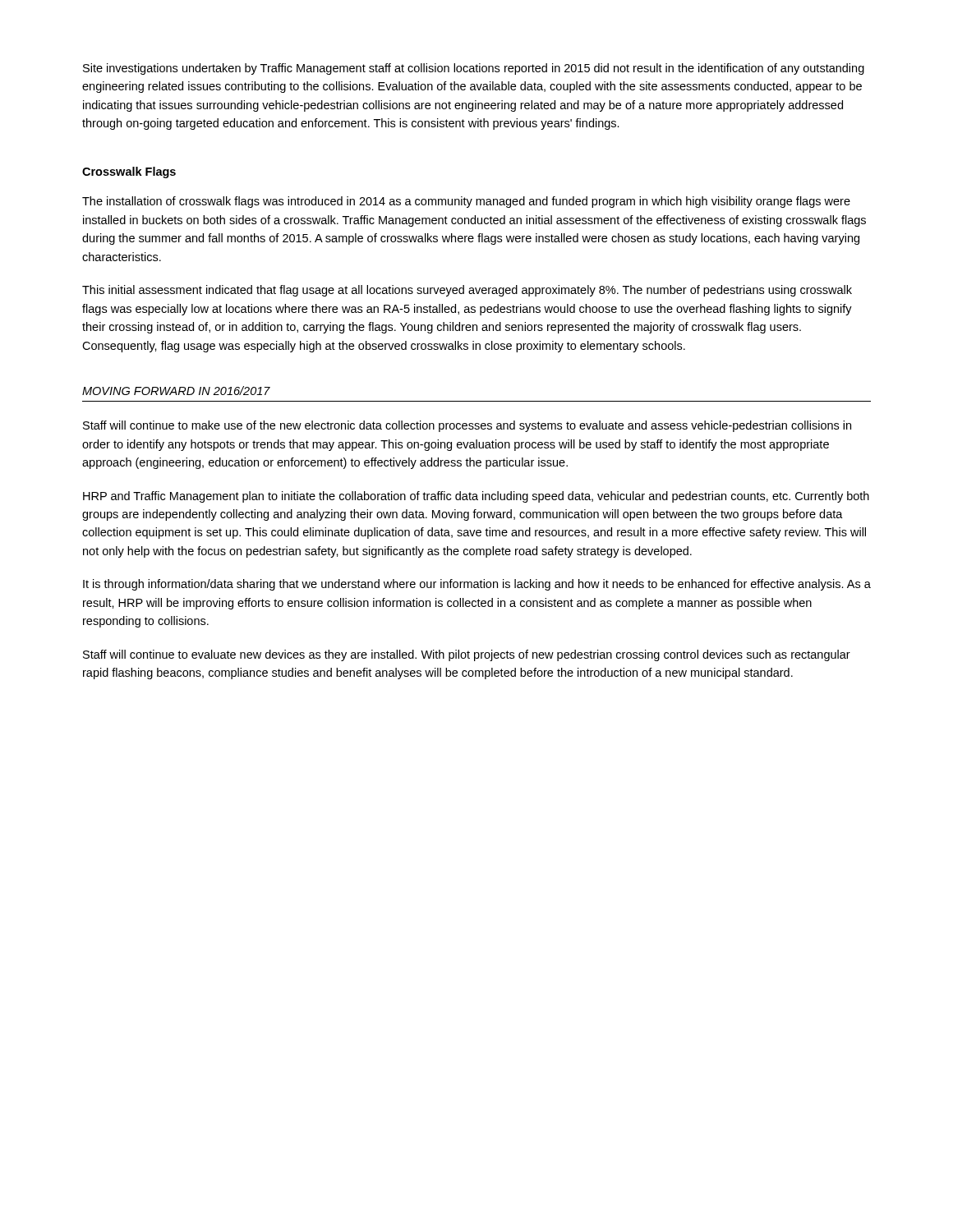Find the element starting "Crosswalk Flags"
The width and height of the screenshot is (953, 1232).
(129, 172)
